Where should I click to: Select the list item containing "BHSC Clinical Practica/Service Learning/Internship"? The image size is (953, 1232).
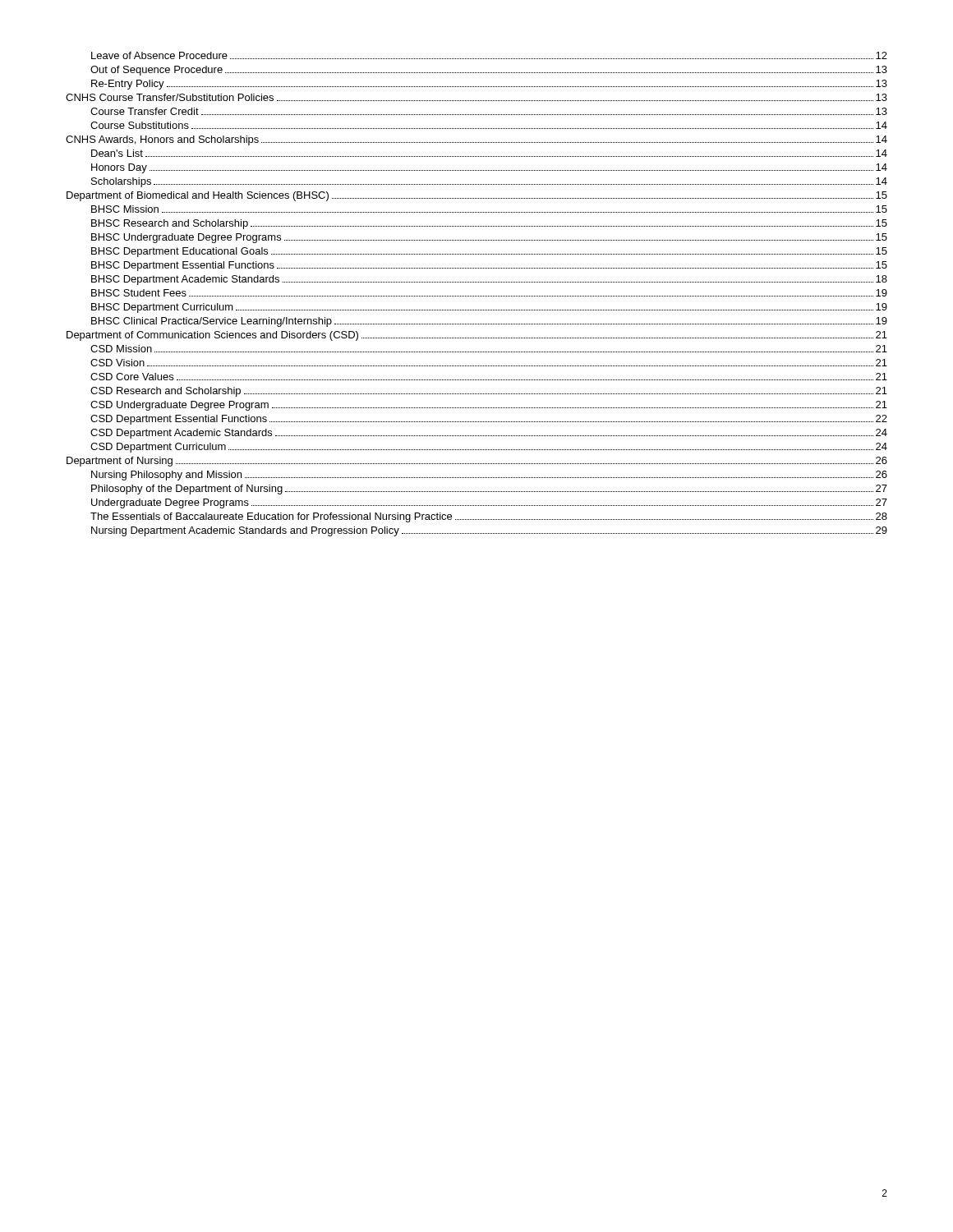click(489, 321)
